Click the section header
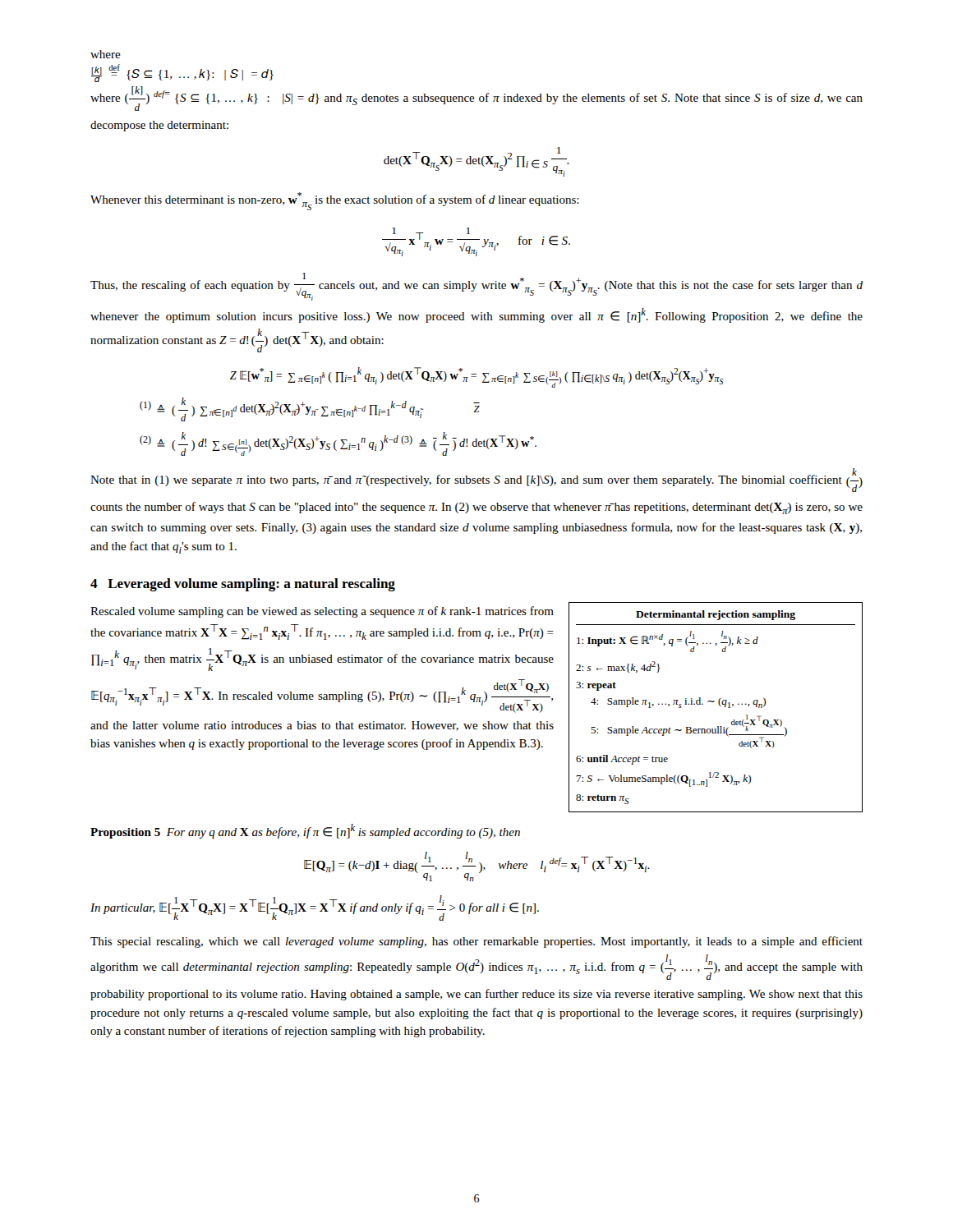Viewport: 953px width, 1232px height. [476, 583]
